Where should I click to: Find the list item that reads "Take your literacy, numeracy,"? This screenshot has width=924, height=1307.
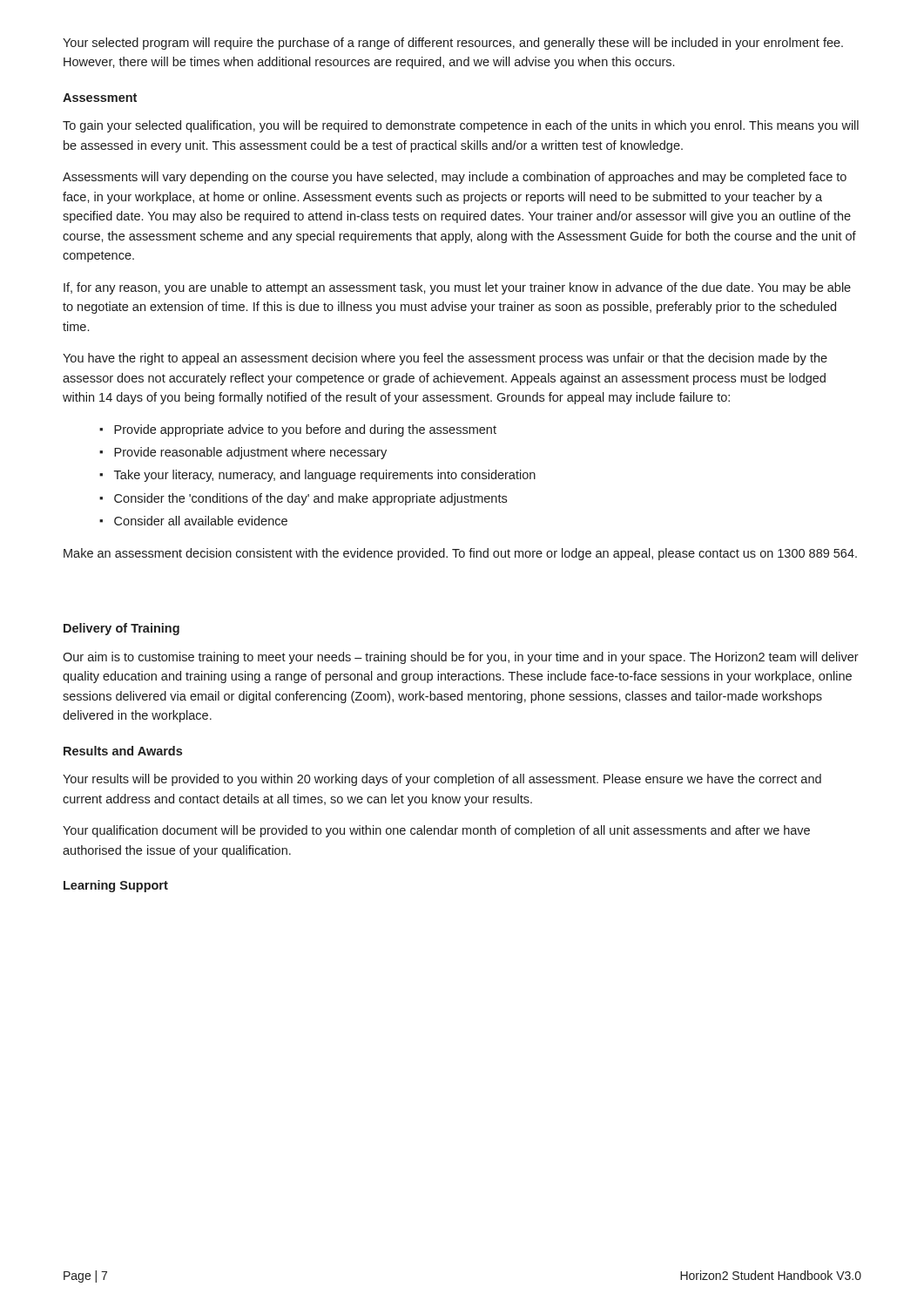click(x=325, y=475)
